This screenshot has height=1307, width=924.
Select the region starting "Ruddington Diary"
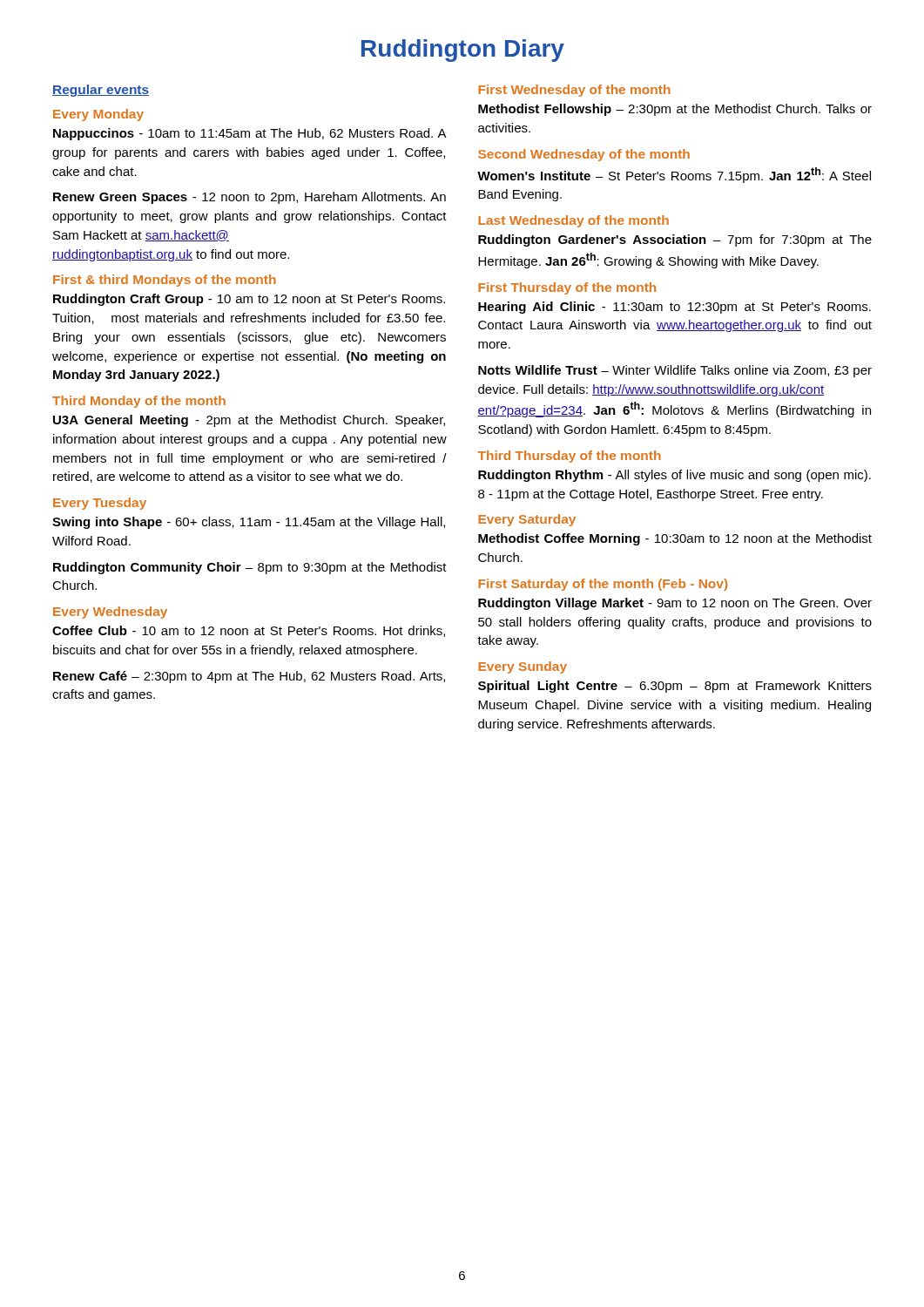[x=462, y=49]
